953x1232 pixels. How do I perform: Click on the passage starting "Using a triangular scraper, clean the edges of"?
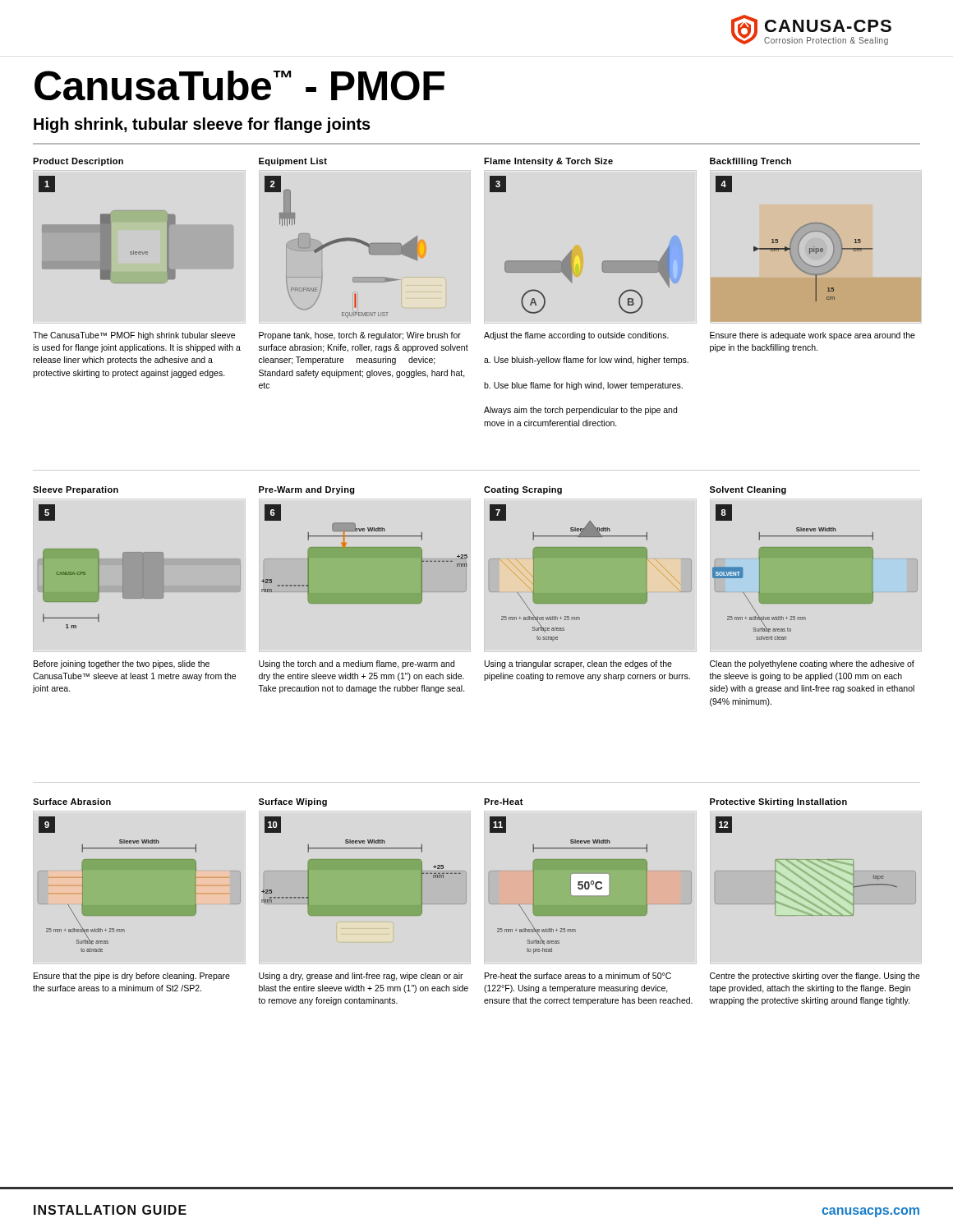(587, 670)
